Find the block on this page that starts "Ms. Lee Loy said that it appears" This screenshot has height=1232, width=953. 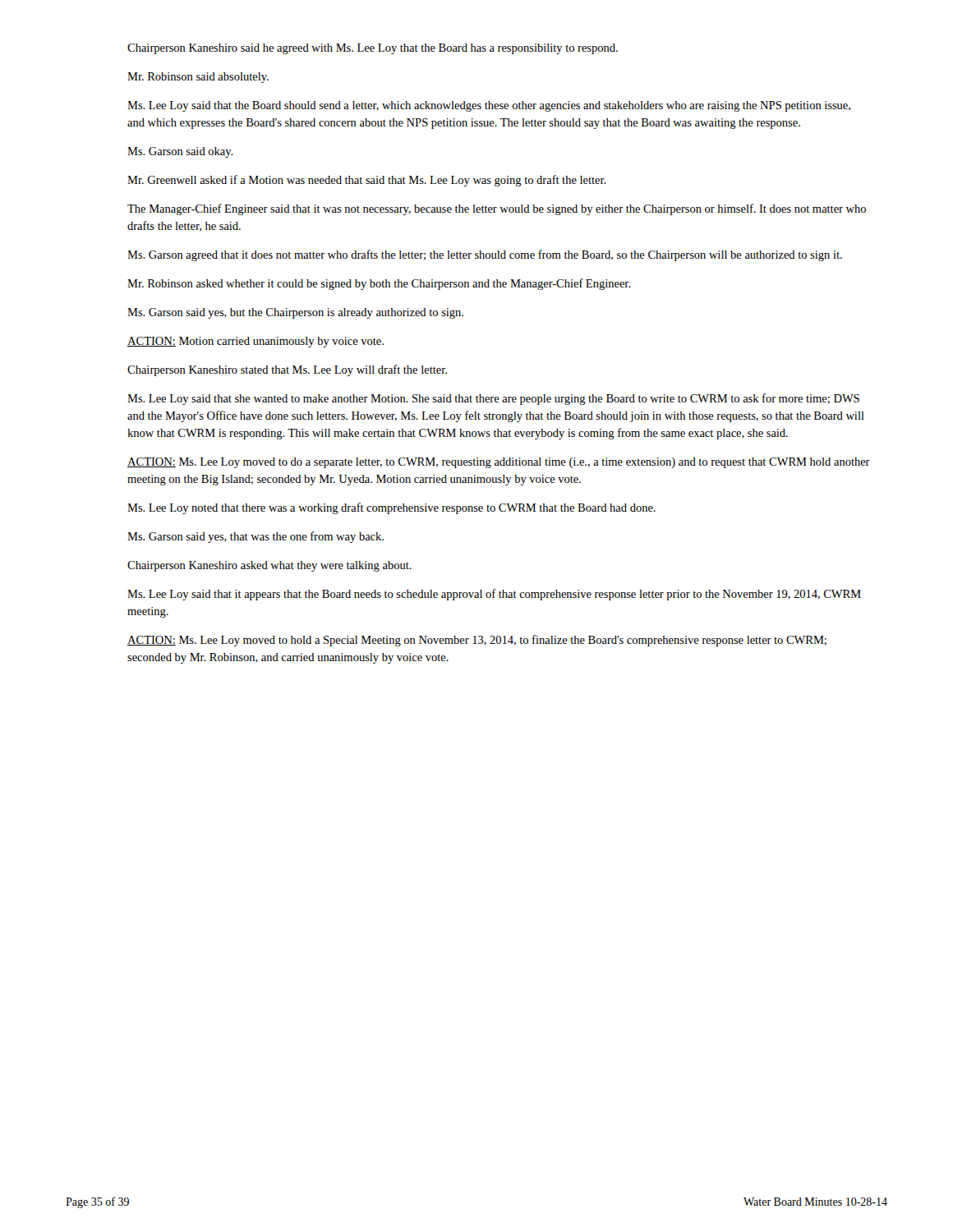(x=494, y=603)
